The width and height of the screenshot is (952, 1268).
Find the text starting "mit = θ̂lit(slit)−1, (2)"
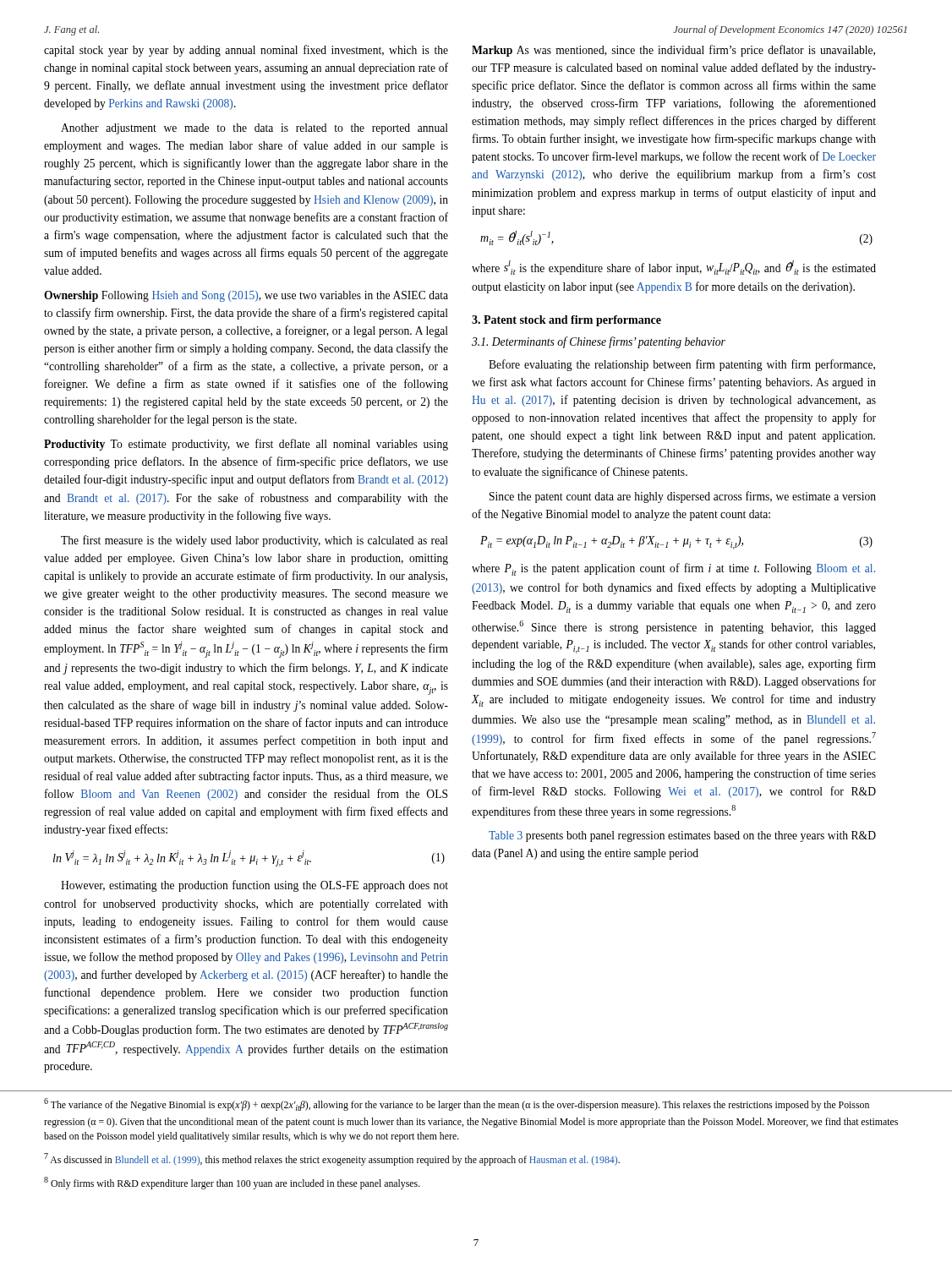pyautogui.click(x=513, y=237)
